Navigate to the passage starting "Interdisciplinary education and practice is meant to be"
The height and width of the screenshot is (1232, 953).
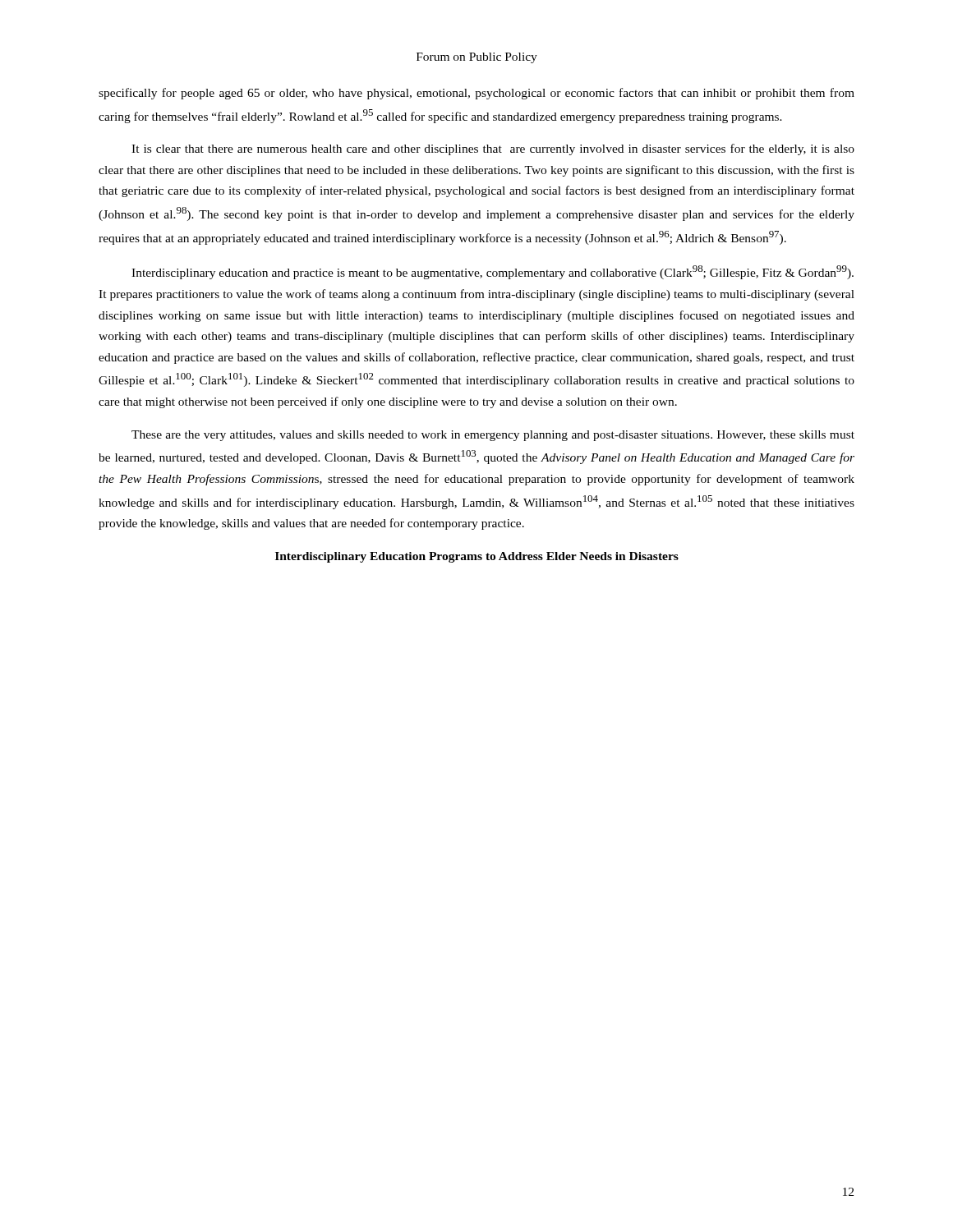[476, 335]
